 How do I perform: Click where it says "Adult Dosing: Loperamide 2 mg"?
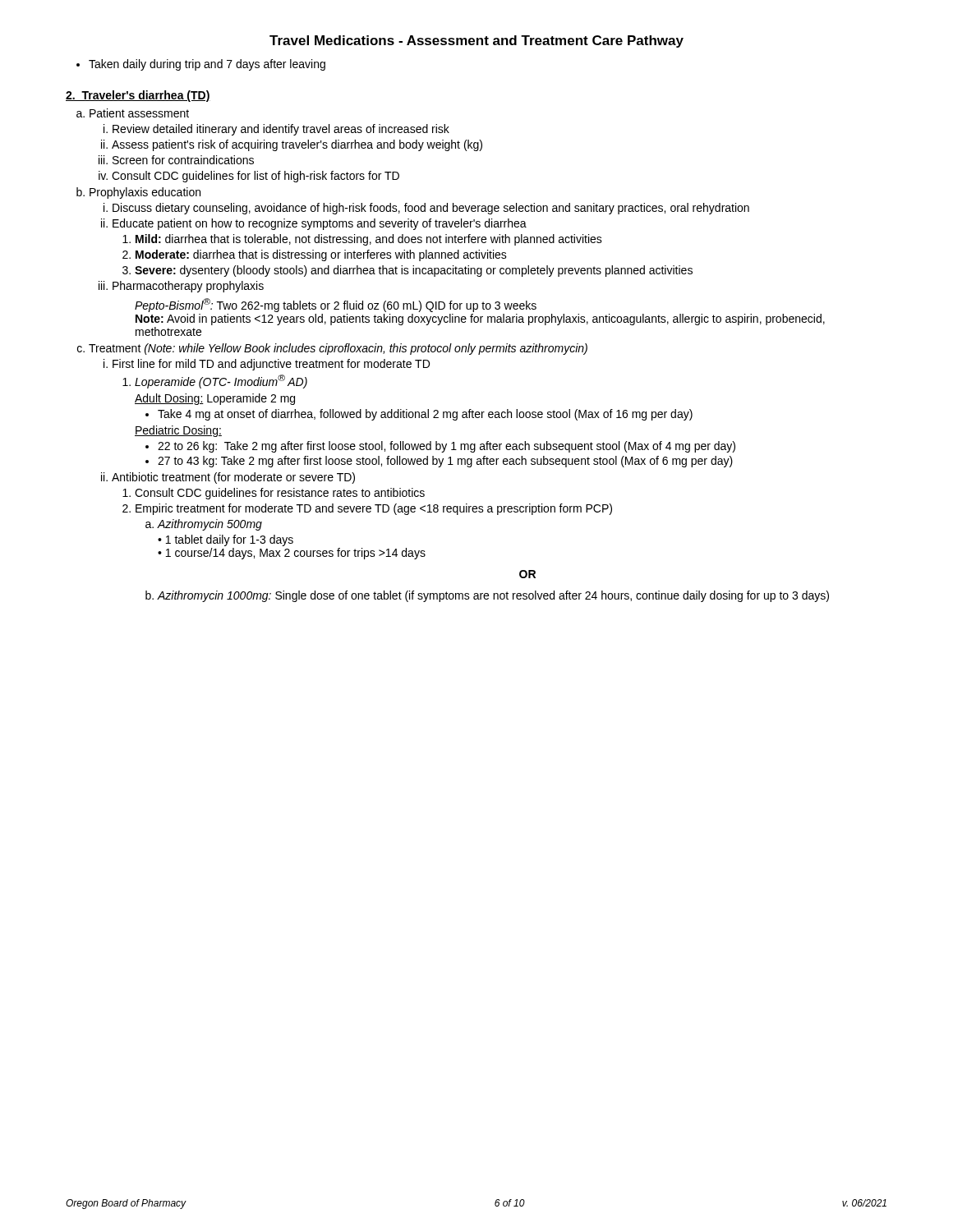[x=215, y=399]
